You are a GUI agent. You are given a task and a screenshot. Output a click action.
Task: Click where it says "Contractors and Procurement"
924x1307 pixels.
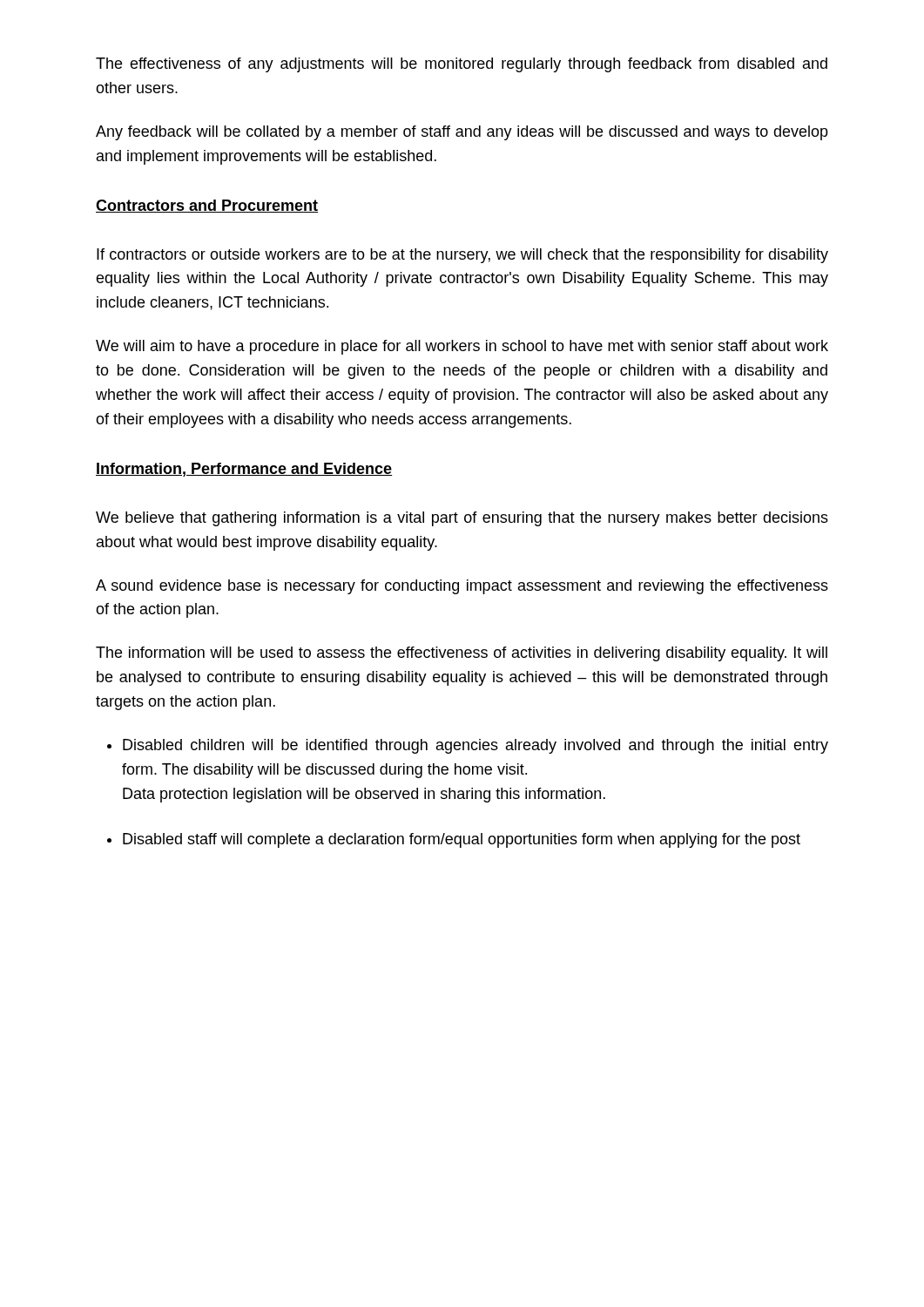[207, 206]
